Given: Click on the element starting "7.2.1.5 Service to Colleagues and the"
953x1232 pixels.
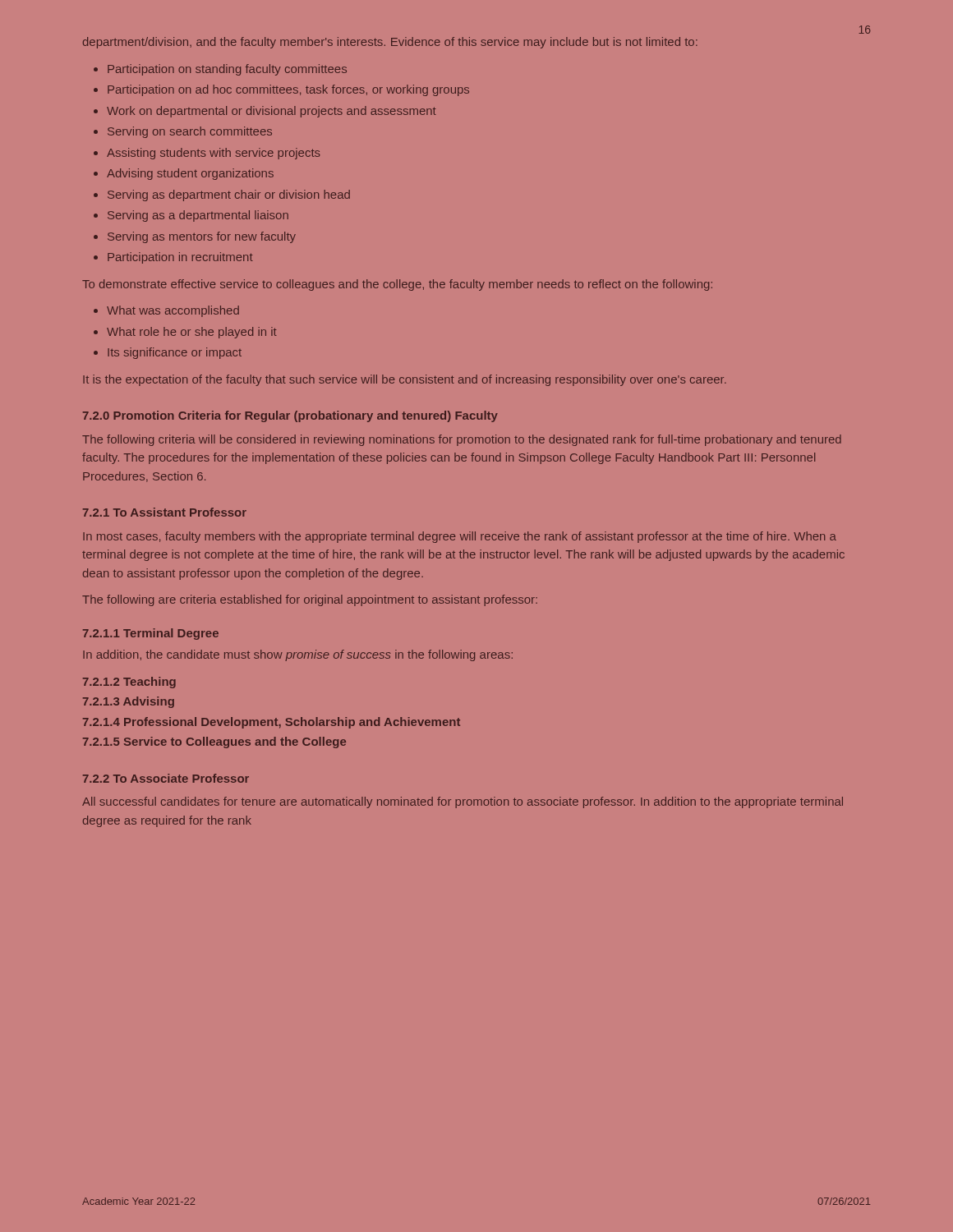Looking at the screenshot, I should click(x=214, y=741).
